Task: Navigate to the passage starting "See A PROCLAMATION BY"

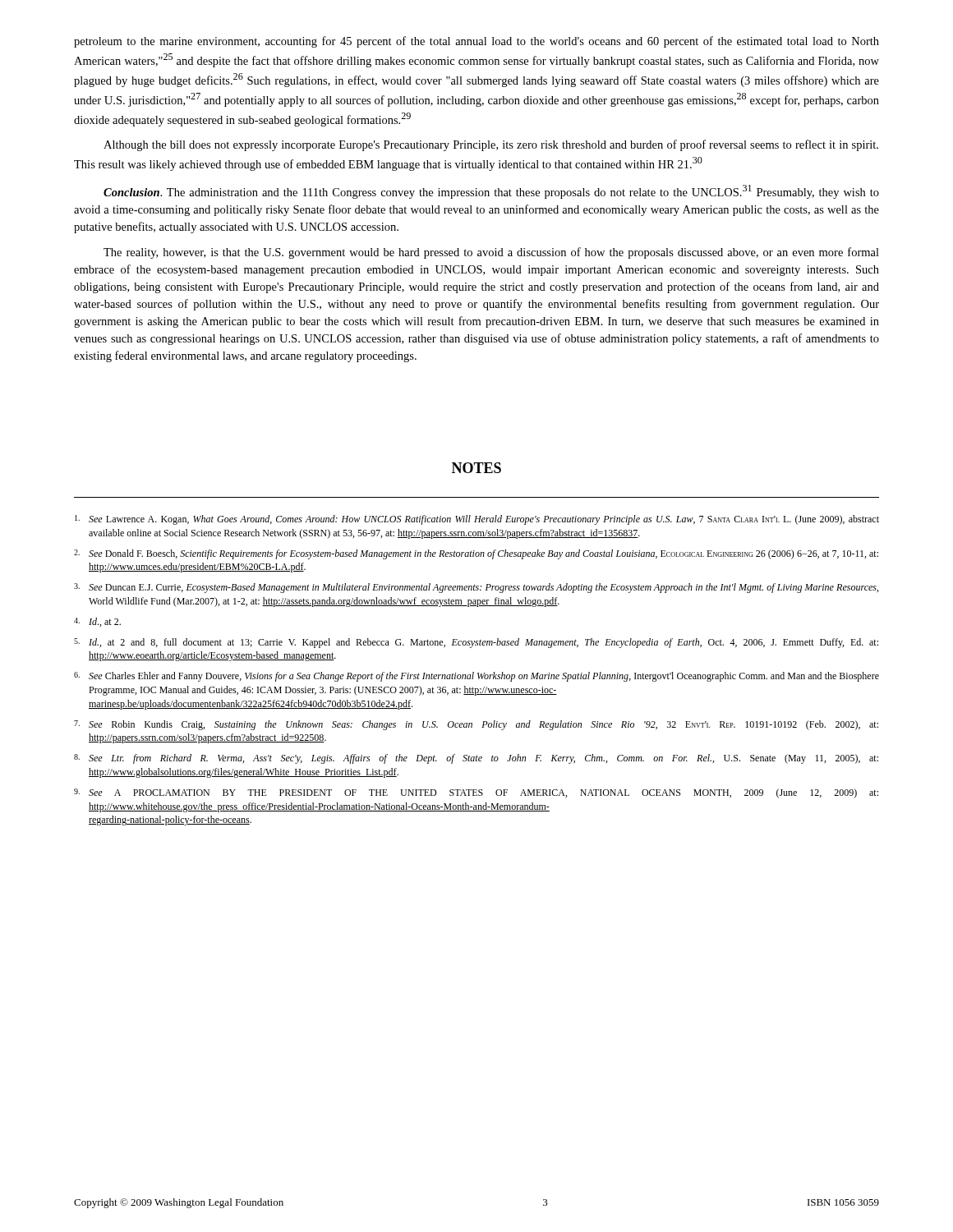Action: [476, 806]
